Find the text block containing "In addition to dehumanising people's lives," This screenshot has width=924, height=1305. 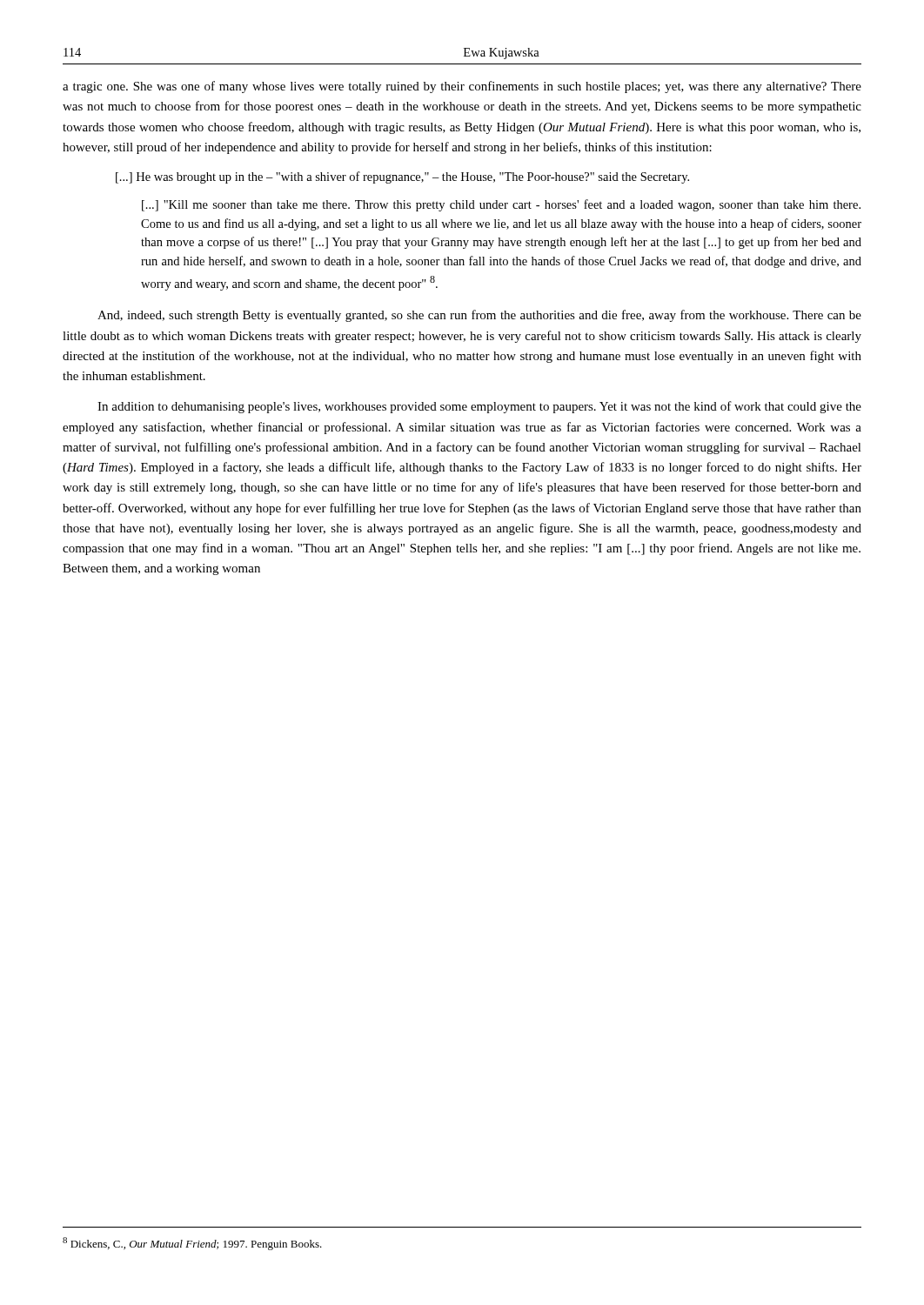click(x=462, y=487)
